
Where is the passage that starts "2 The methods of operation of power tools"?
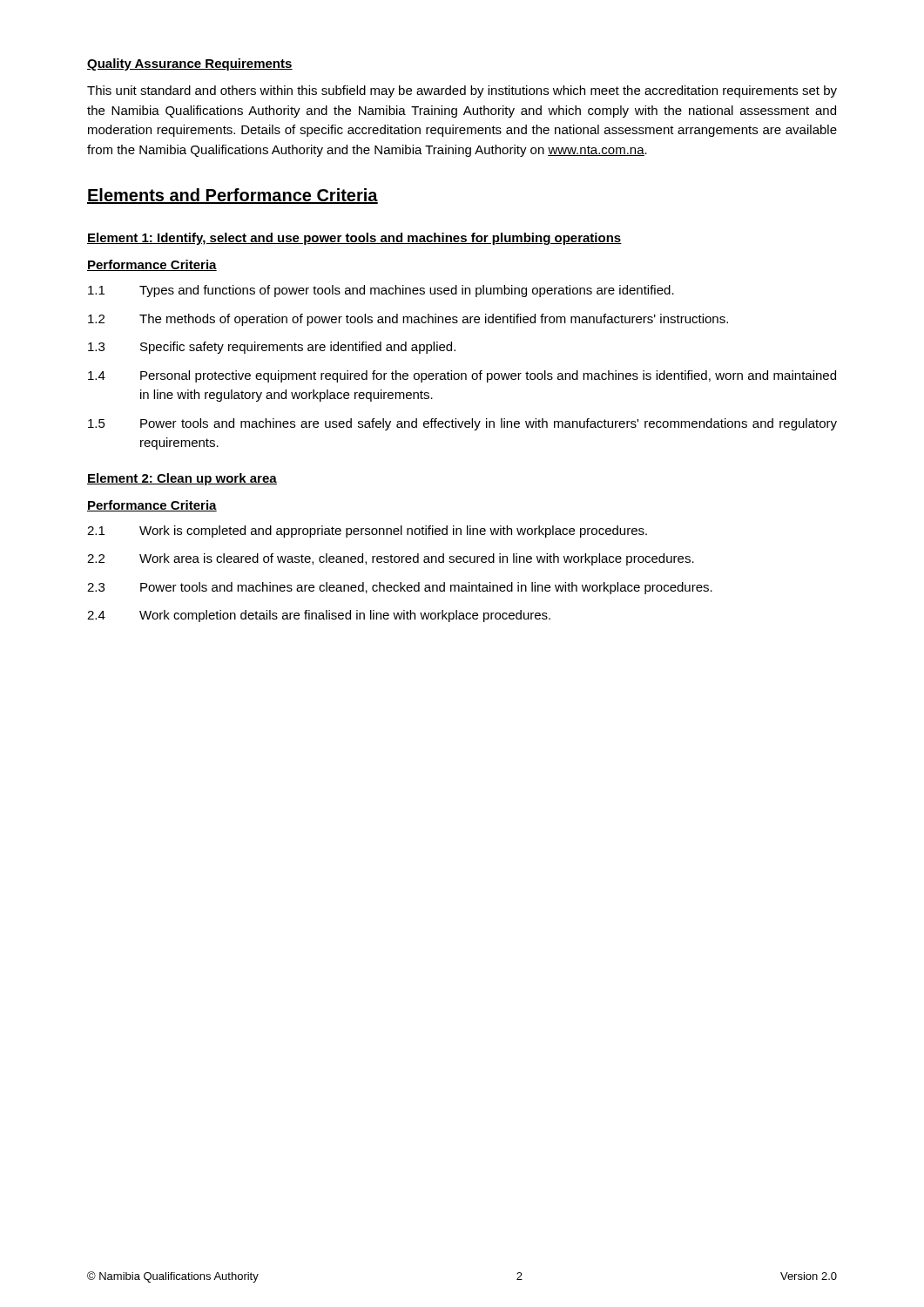462,319
